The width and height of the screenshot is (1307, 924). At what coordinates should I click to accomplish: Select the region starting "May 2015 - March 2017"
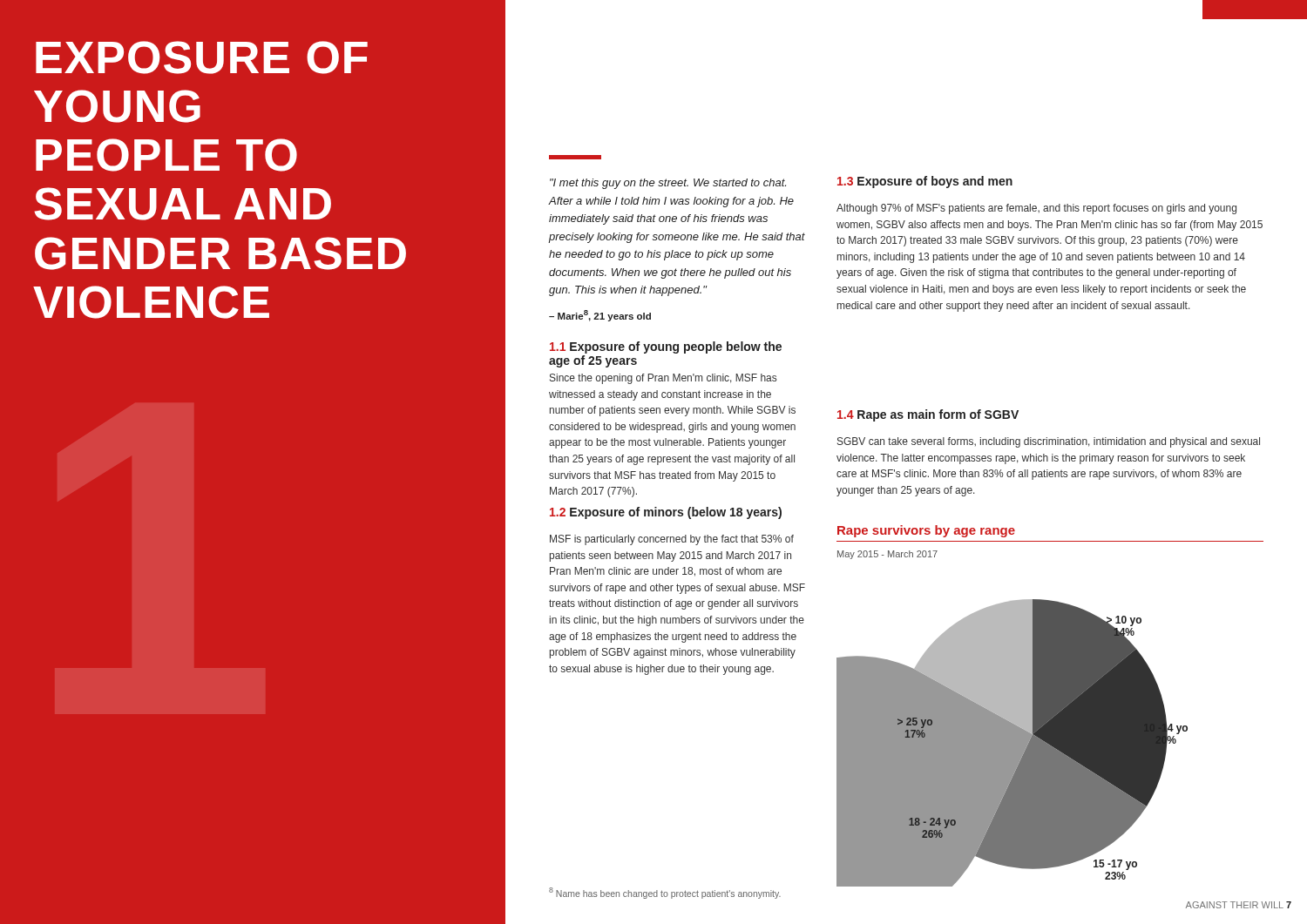[x=924, y=554]
